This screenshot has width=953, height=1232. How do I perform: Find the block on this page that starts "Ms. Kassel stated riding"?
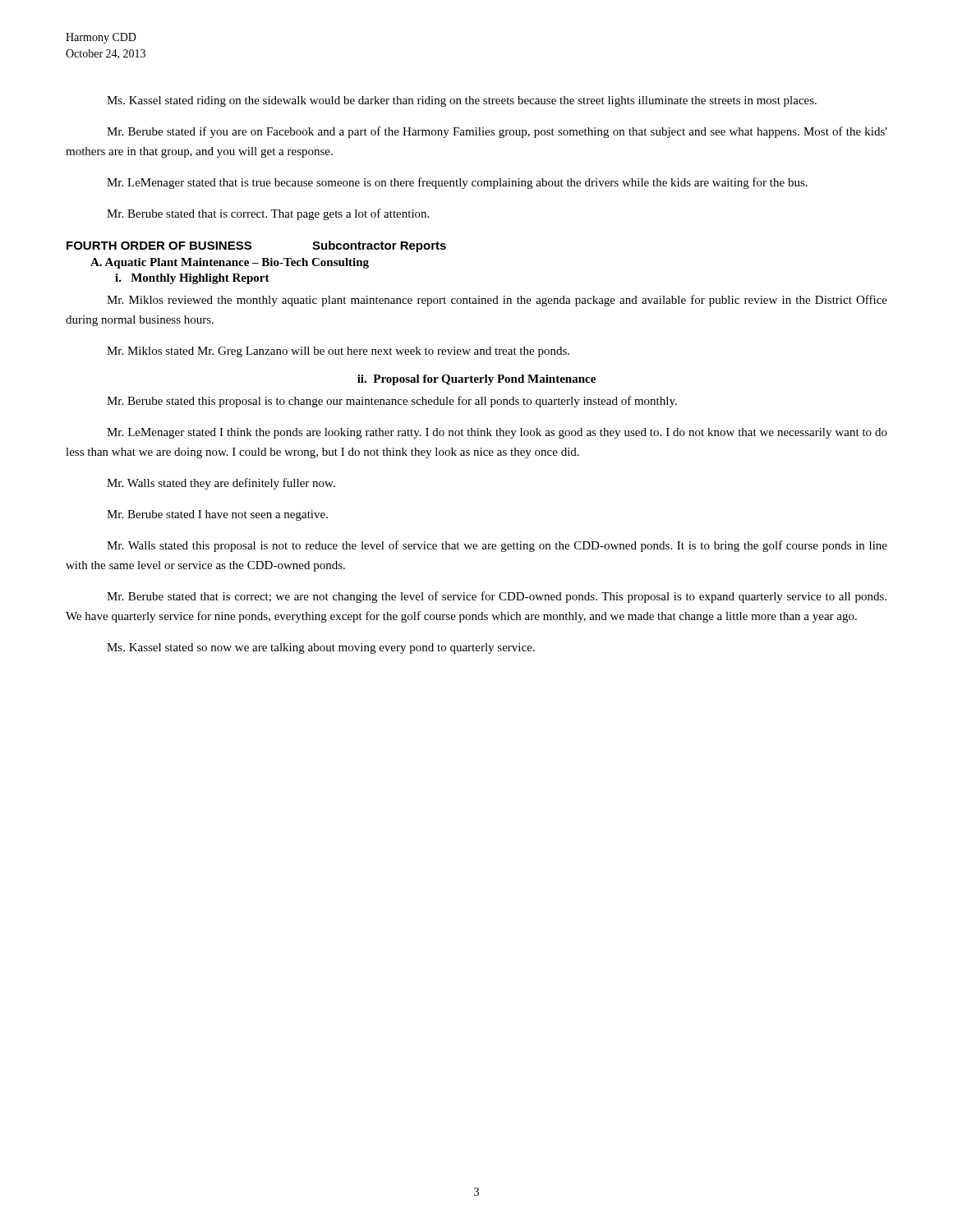pos(462,100)
